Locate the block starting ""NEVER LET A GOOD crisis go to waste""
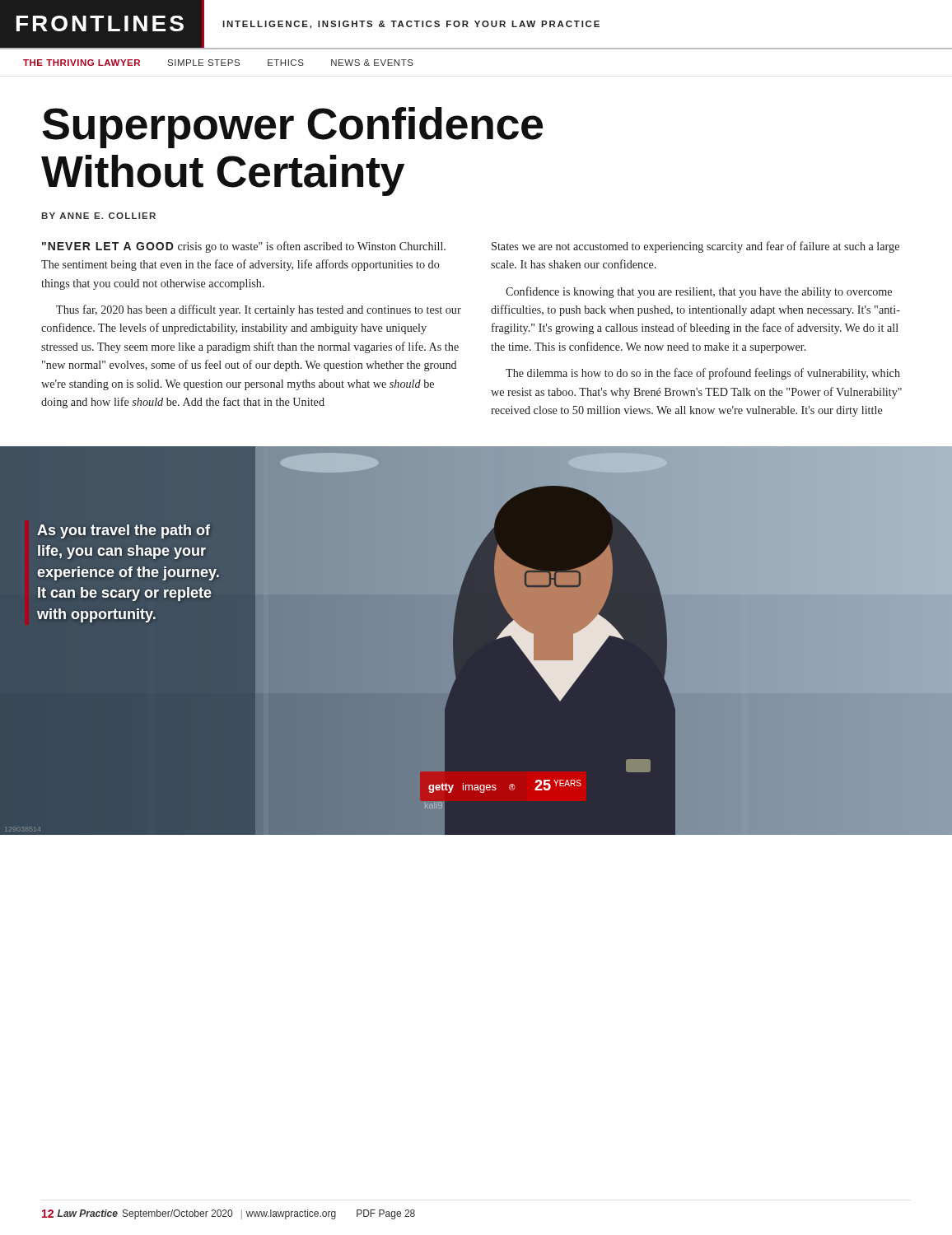This screenshot has height=1235, width=952. [251, 324]
